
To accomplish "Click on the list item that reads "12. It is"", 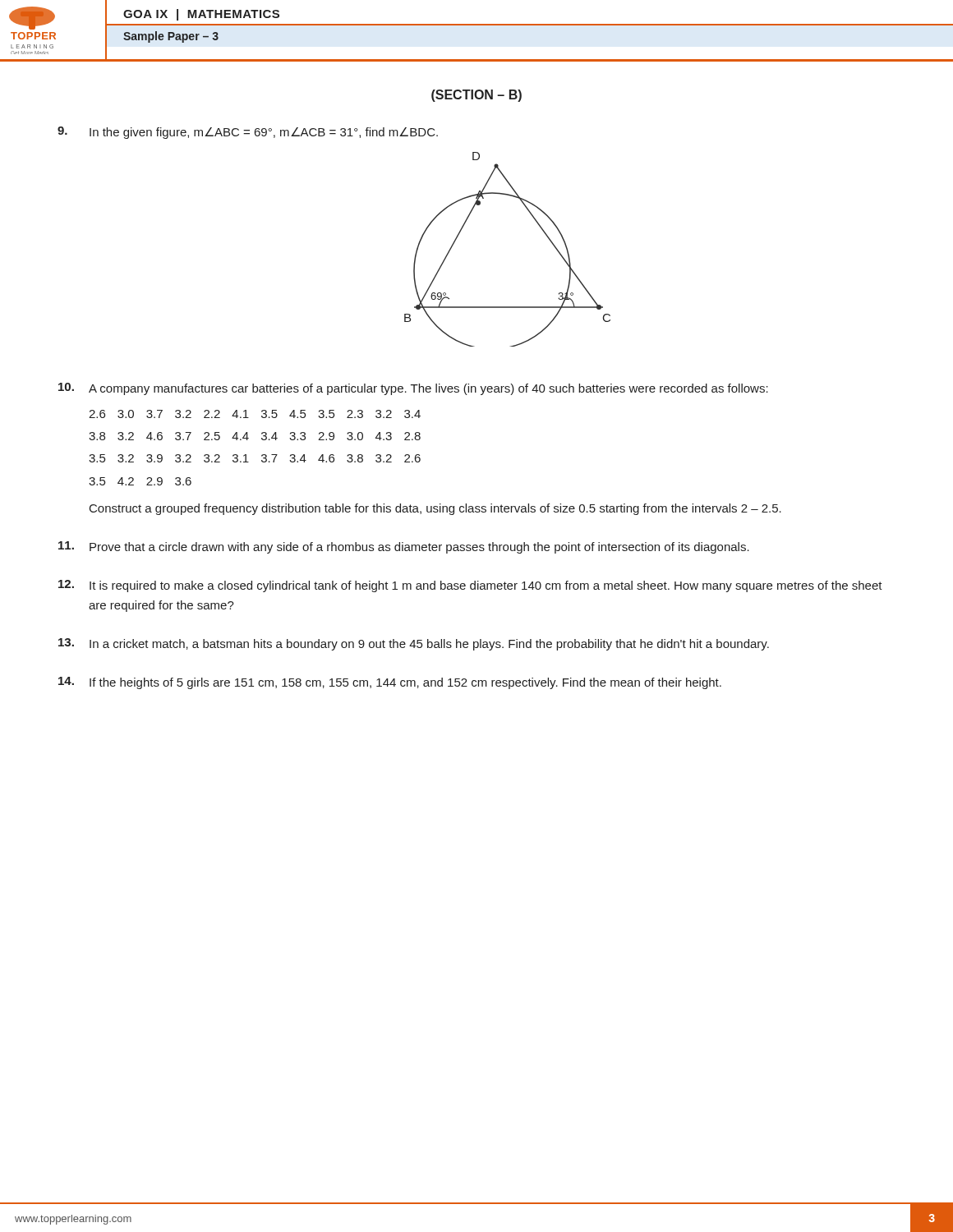I will tap(476, 598).
